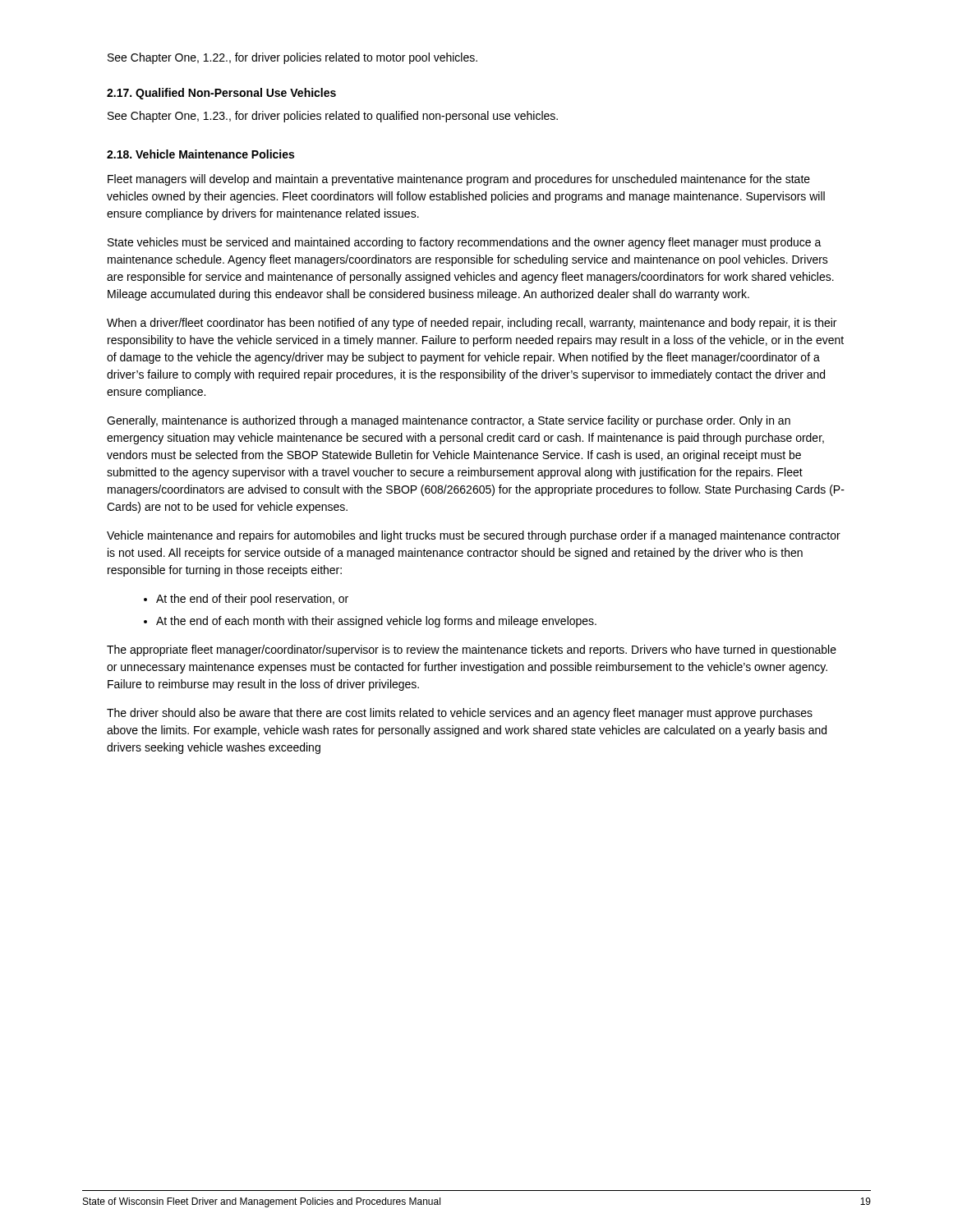Find the block on this page that starts "At the end of each month"
This screenshot has width=953, height=1232.
[493, 621]
